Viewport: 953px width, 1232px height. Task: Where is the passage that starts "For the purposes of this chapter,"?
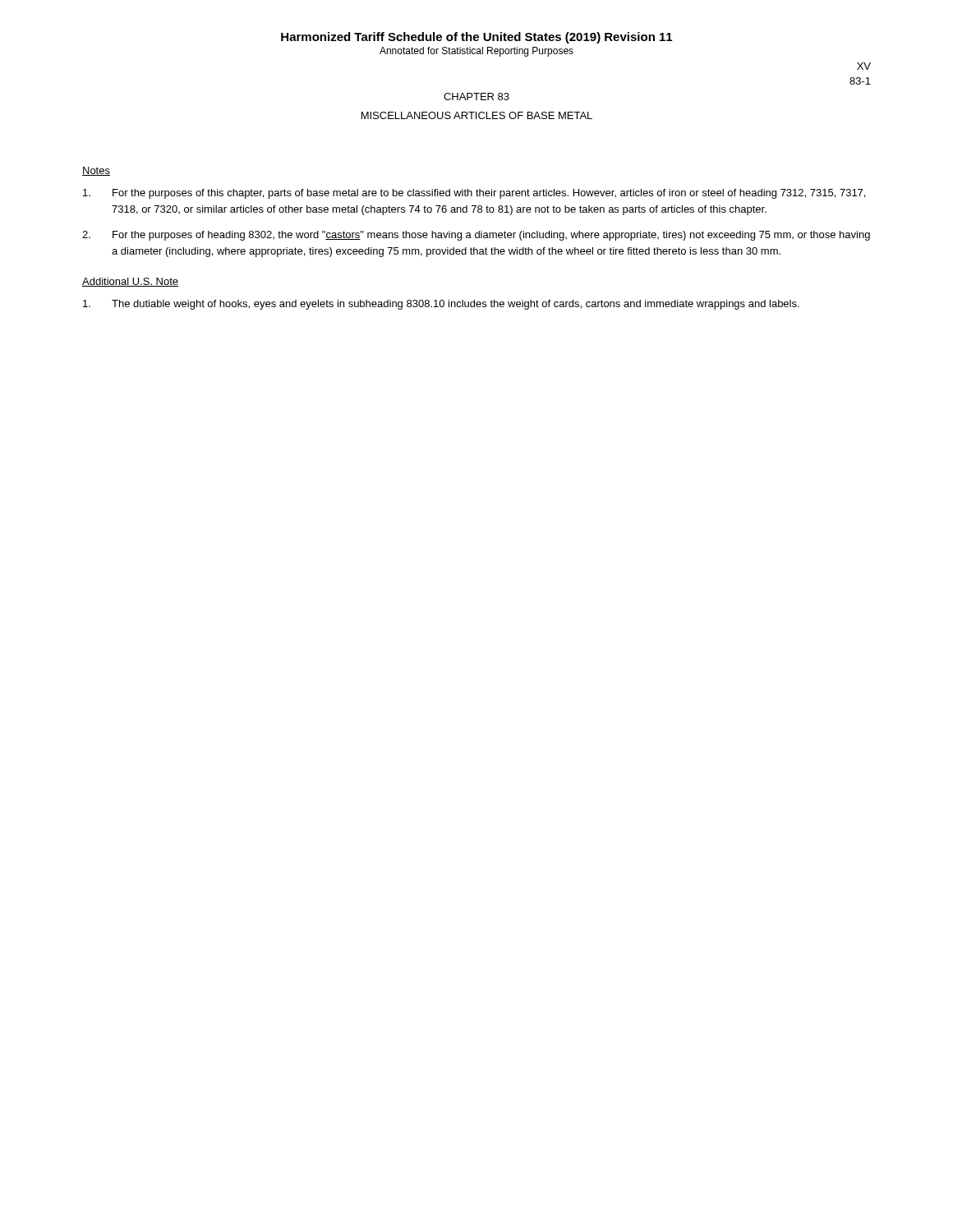tap(476, 201)
